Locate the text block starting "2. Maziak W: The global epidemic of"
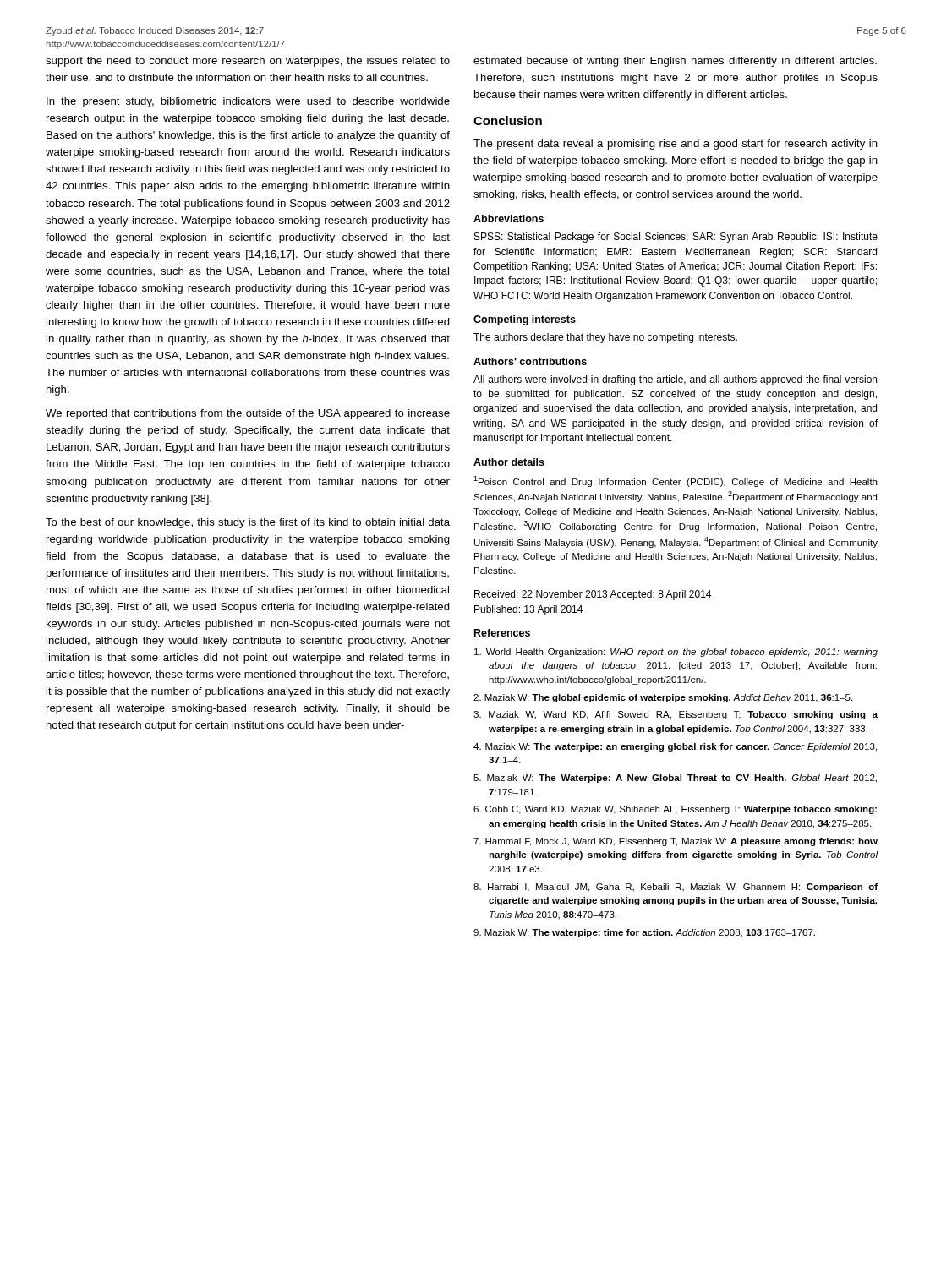Image resolution: width=952 pixels, height=1268 pixels. (x=663, y=697)
